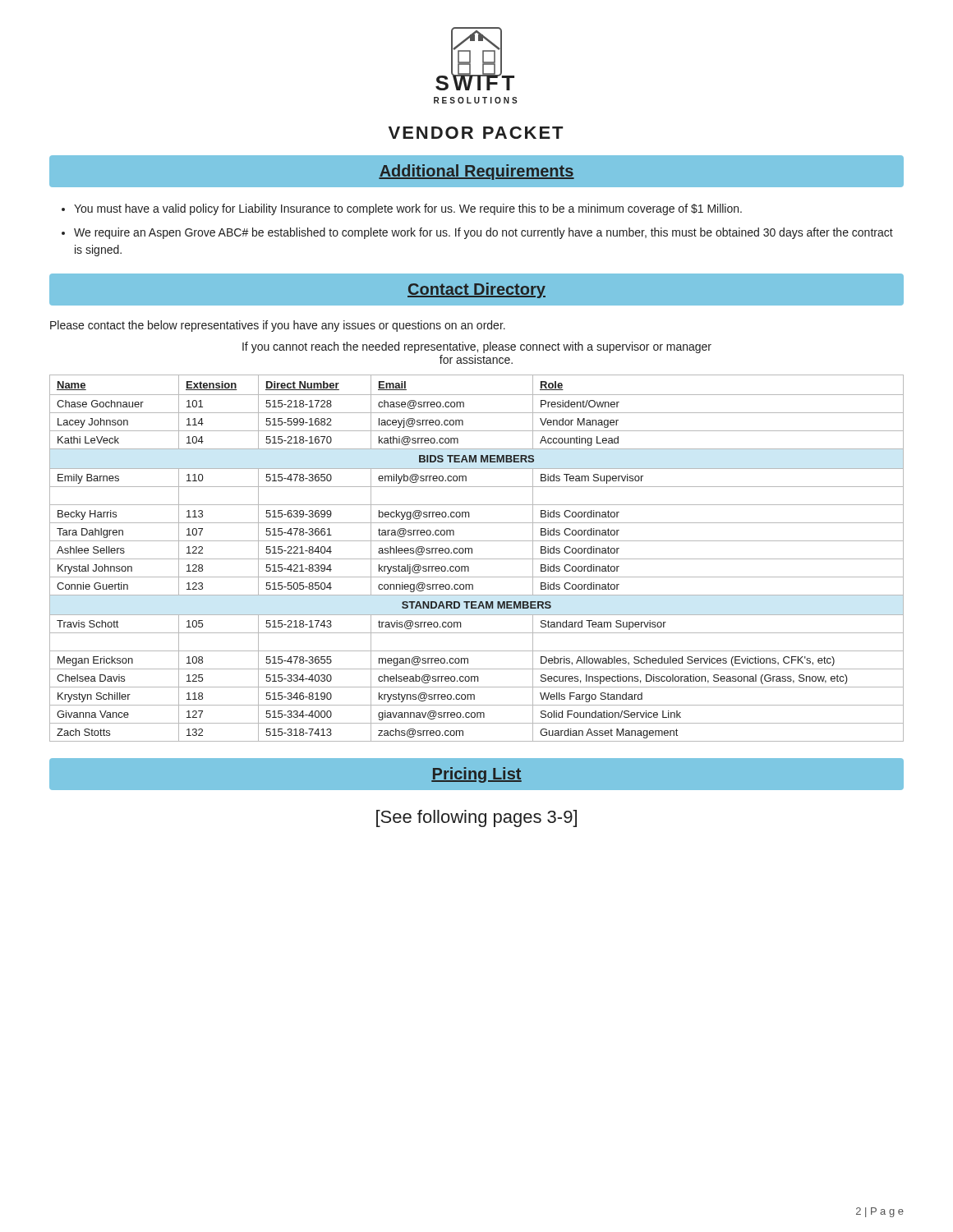Click on the list item that reads "We require an Aspen"
Screen dimensions: 1232x953
[483, 241]
